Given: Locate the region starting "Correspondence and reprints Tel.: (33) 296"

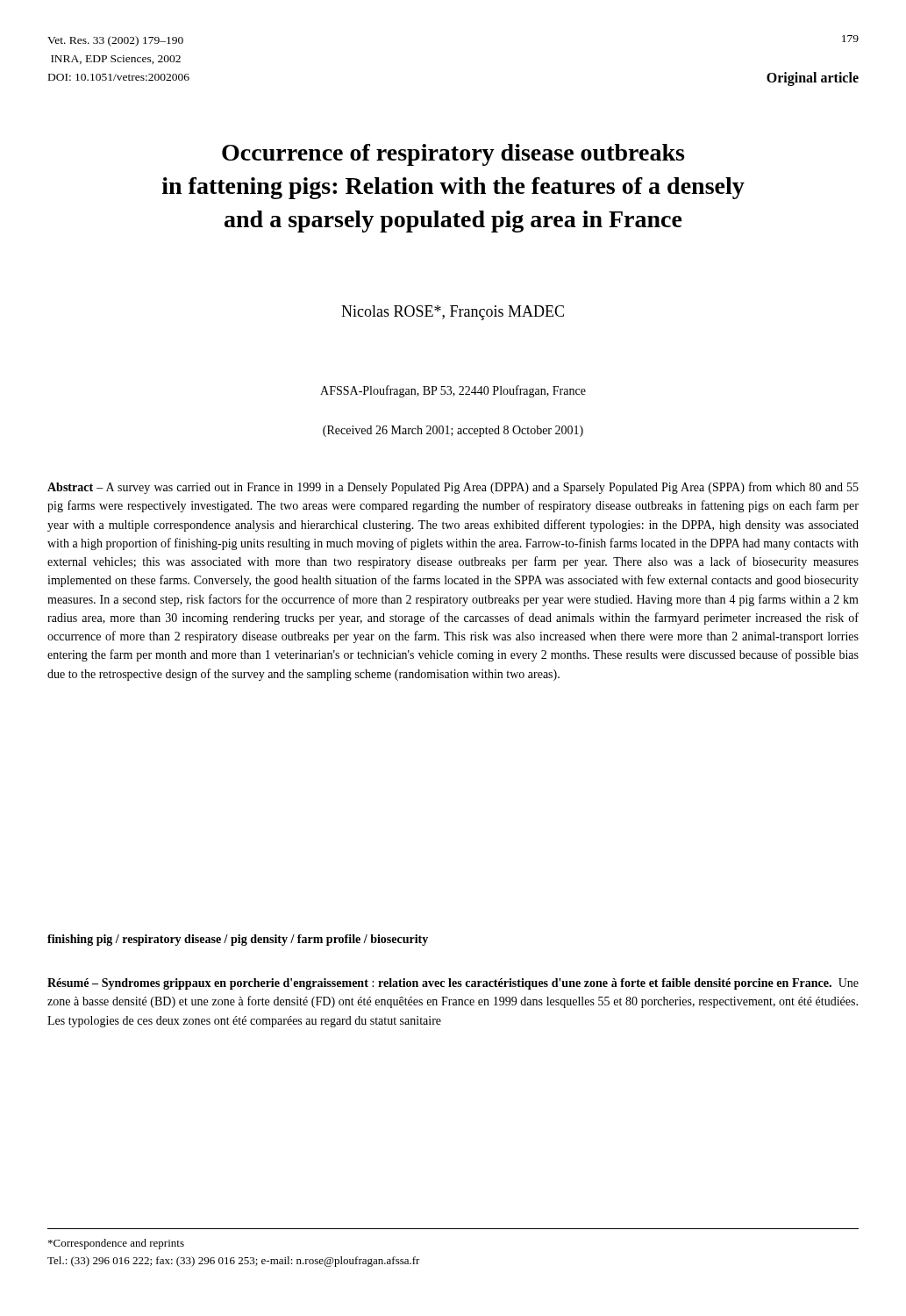Looking at the screenshot, I should [x=234, y=1251].
